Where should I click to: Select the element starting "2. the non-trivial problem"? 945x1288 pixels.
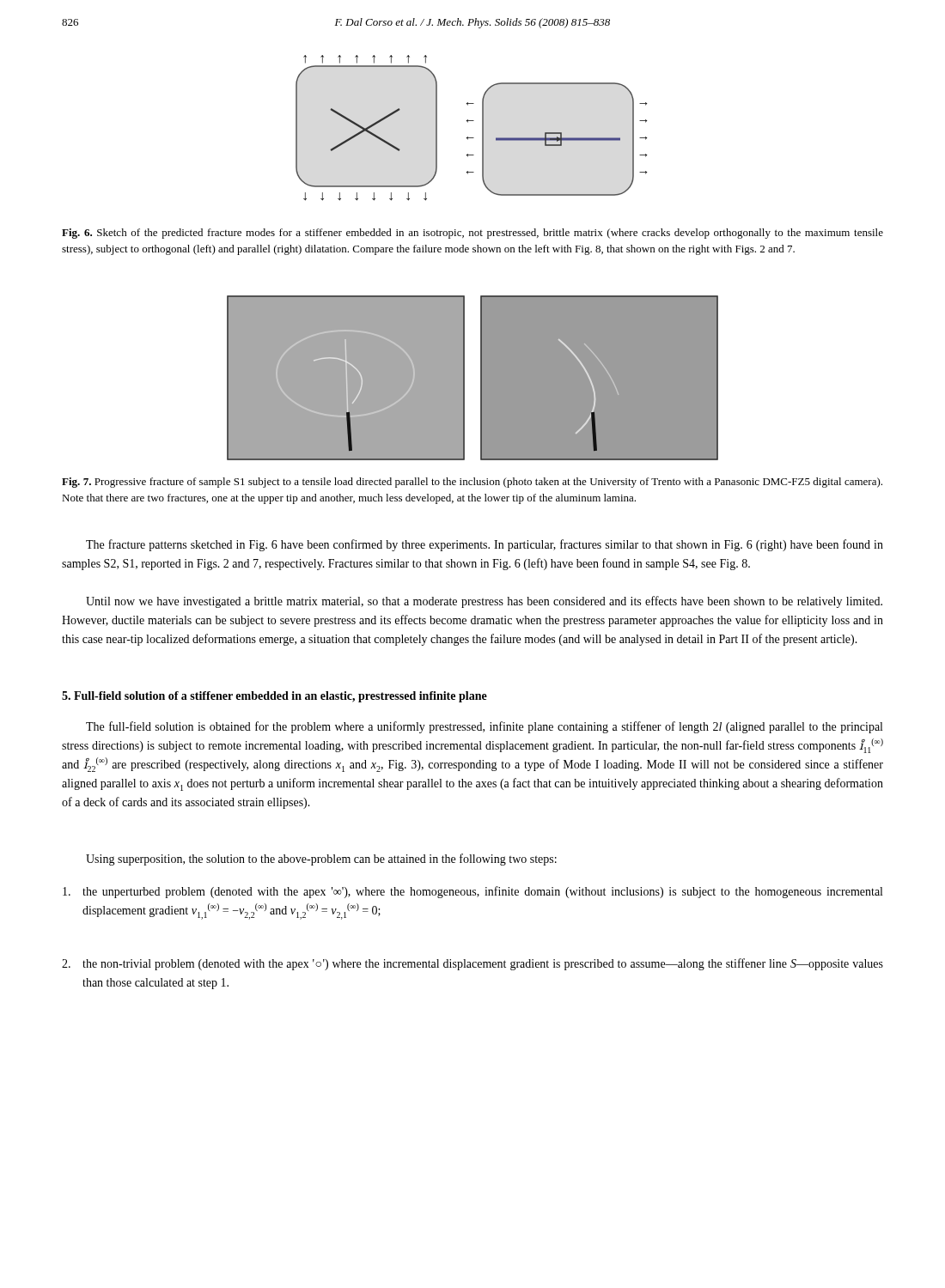(472, 974)
